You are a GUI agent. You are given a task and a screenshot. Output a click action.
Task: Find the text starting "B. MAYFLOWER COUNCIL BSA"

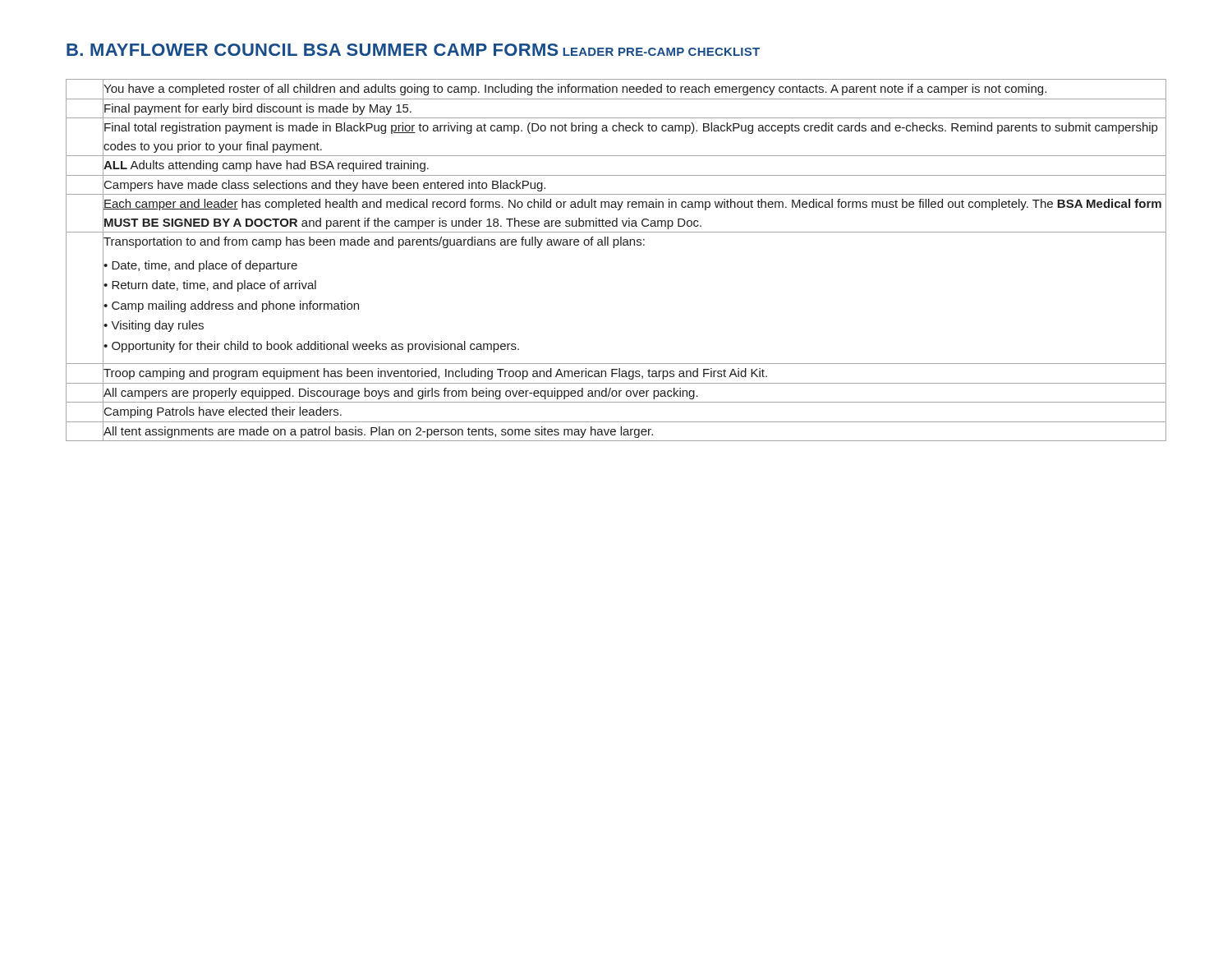(x=312, y=50)
